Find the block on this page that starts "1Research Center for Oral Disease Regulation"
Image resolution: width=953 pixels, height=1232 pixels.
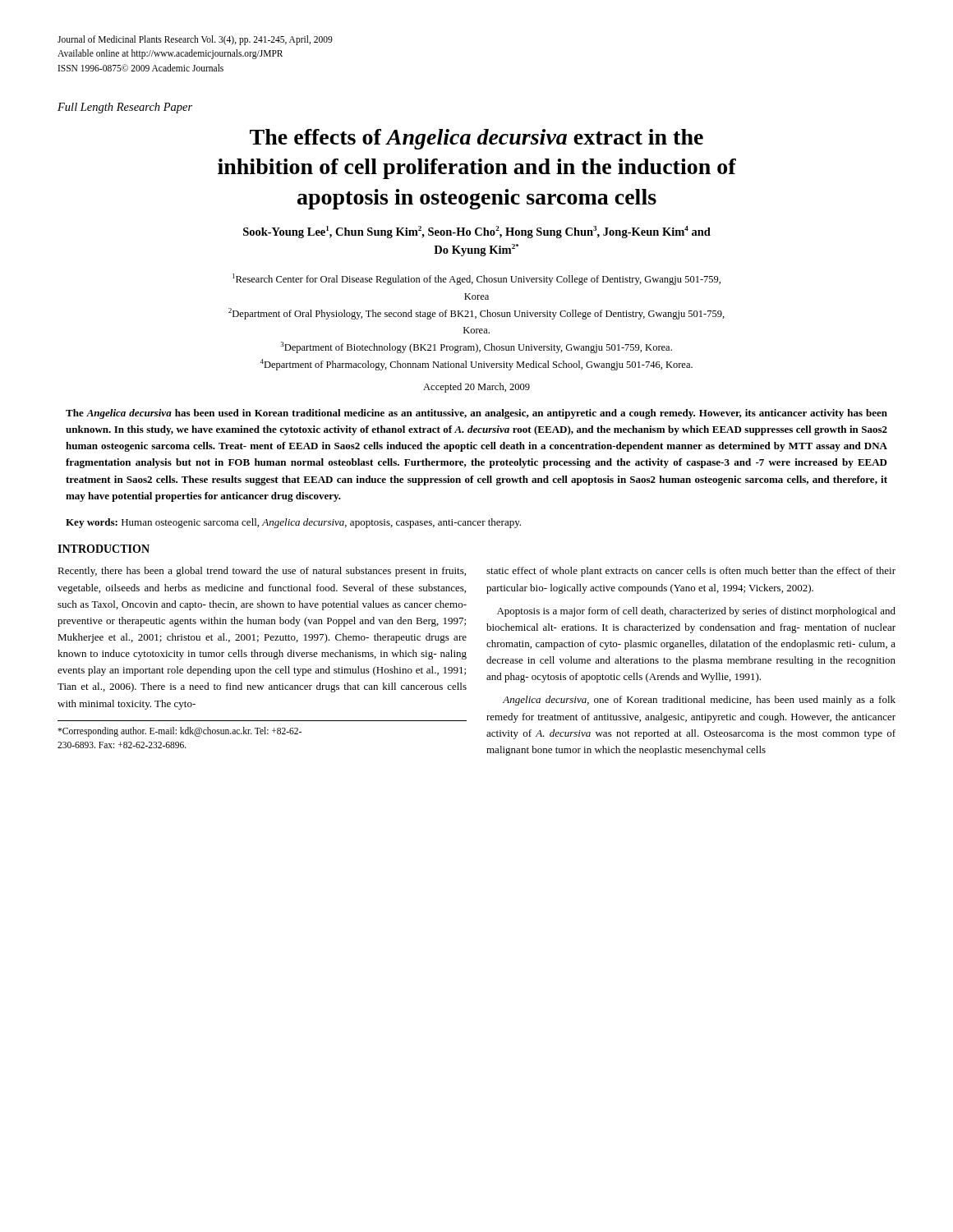pyautogui.click(x=476, y=321)
